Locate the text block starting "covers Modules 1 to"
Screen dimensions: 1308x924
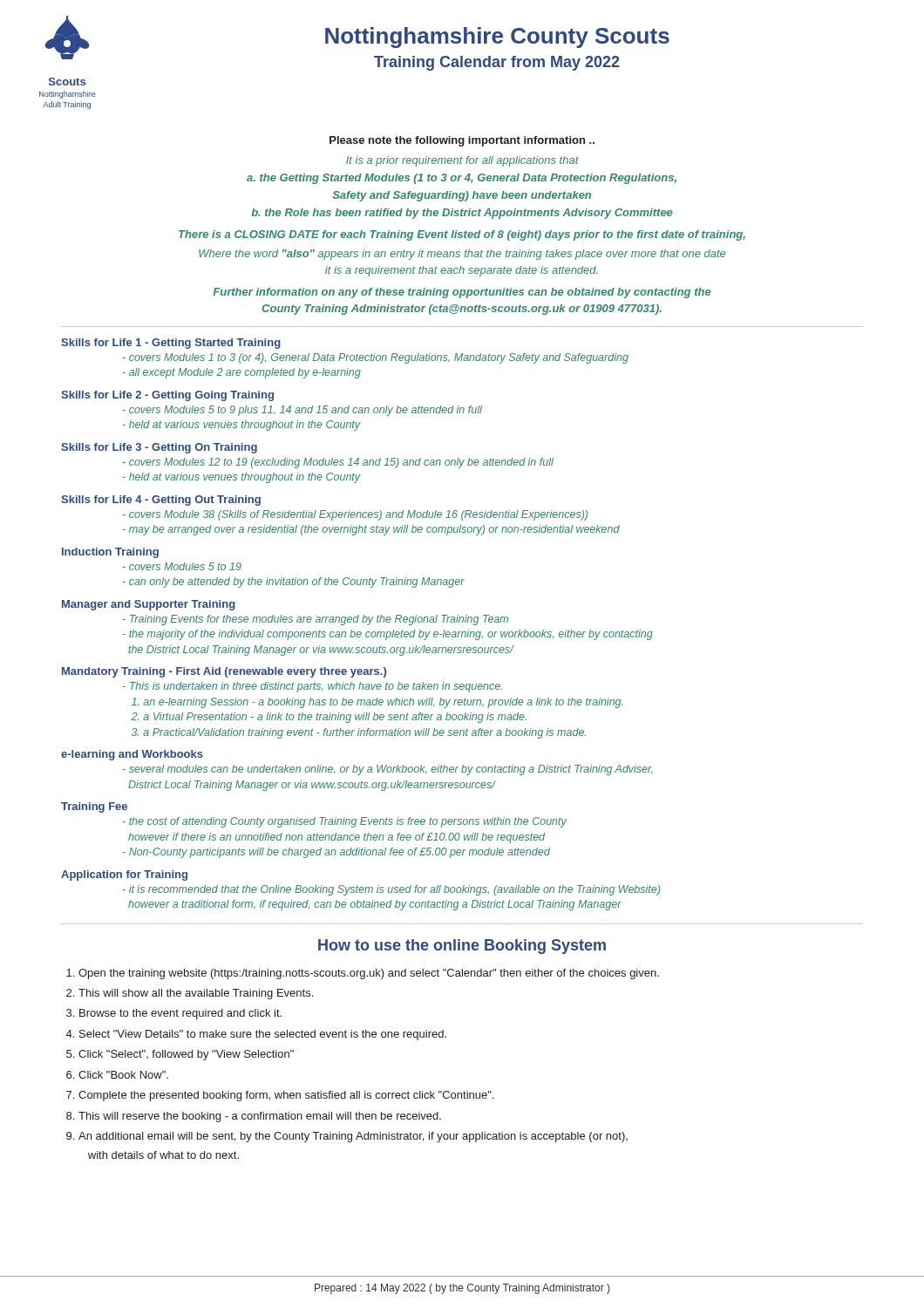(375, 365)
